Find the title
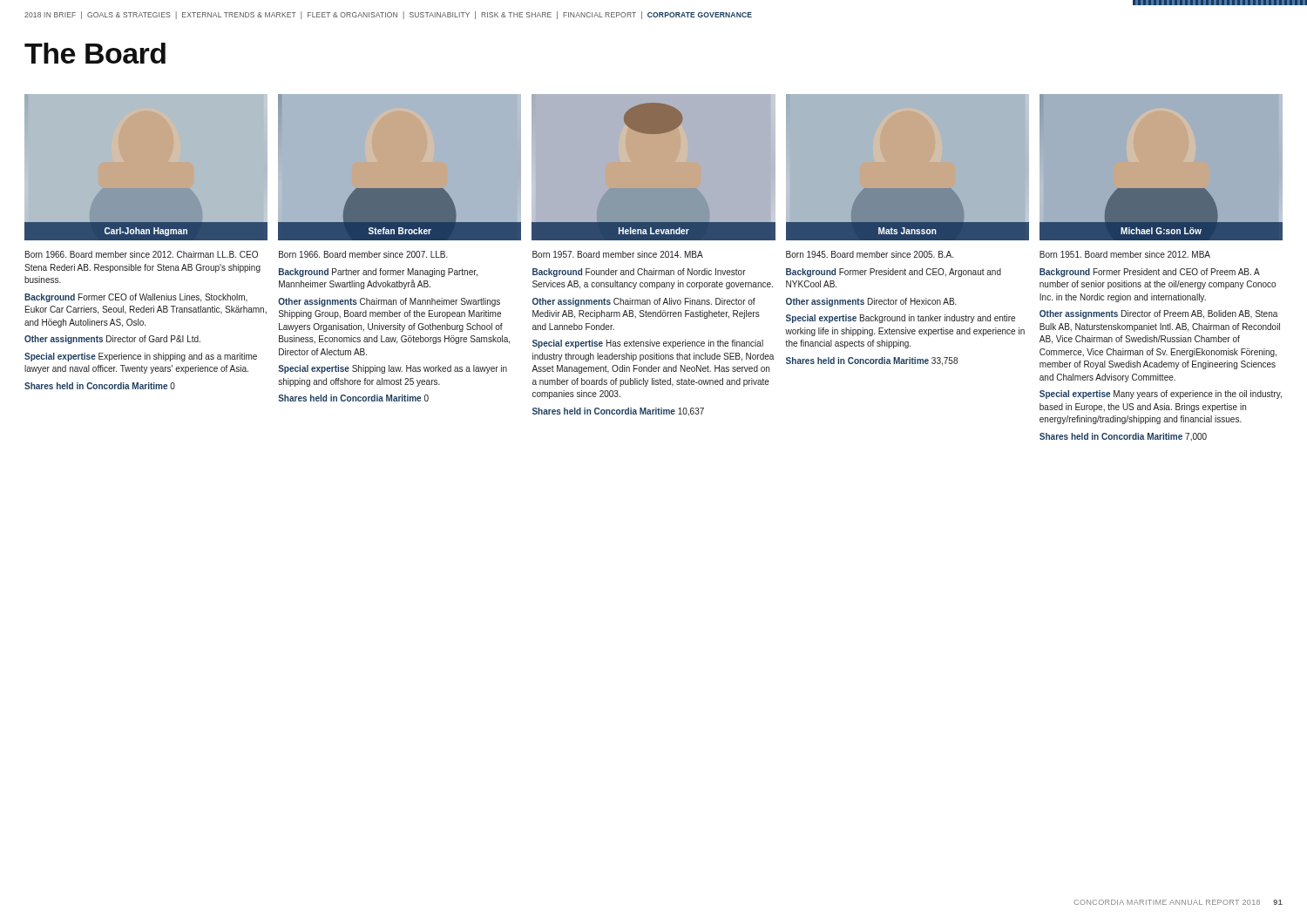Screen dimensions: 924x1307 [x=96, y=53]
